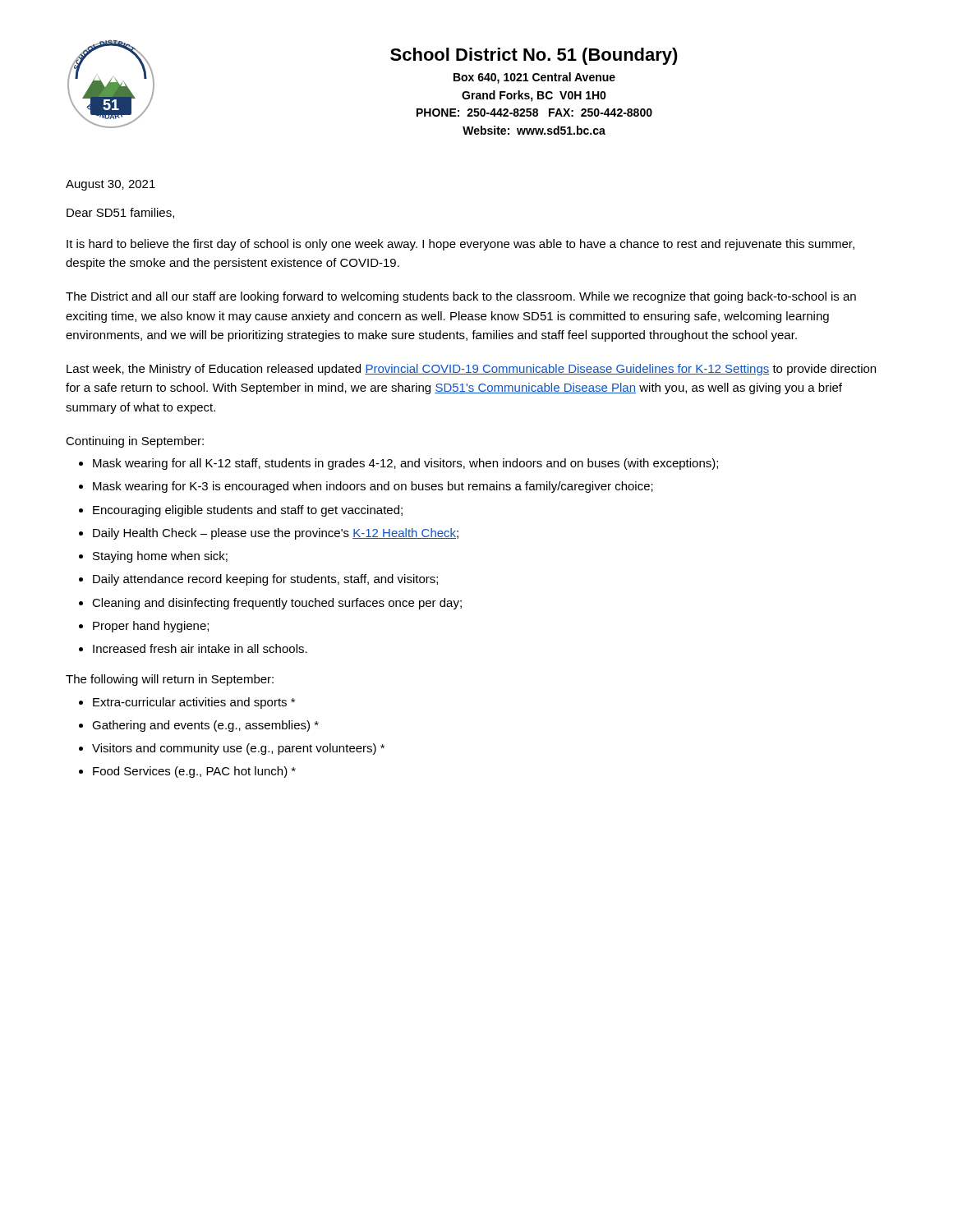Locate the block of text that opens with "Encouraging eligible students"
Screen dimensions: 1232x953
coord(248,509)
